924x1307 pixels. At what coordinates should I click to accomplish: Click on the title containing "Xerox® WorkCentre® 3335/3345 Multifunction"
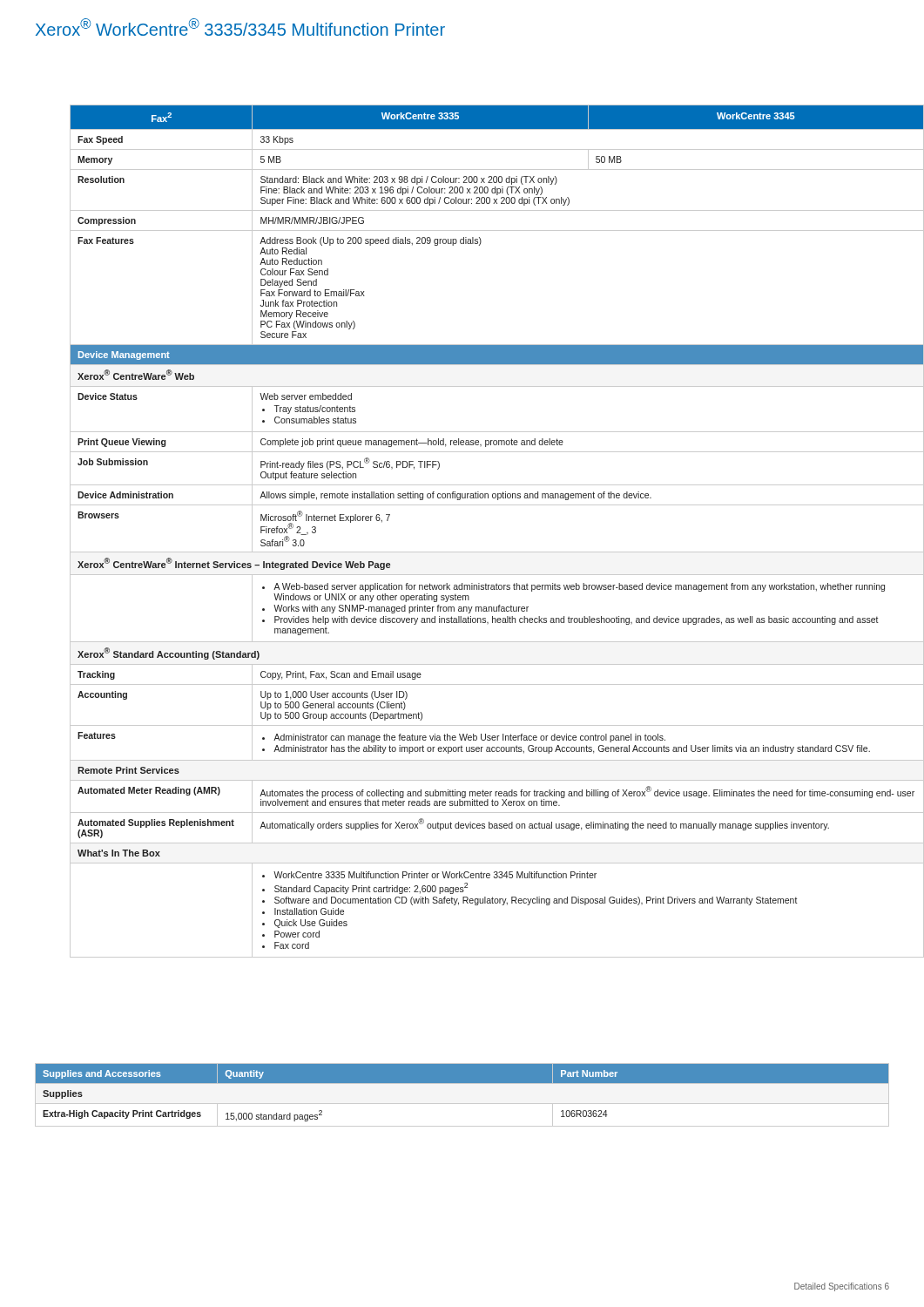click(x=240, y=27)
